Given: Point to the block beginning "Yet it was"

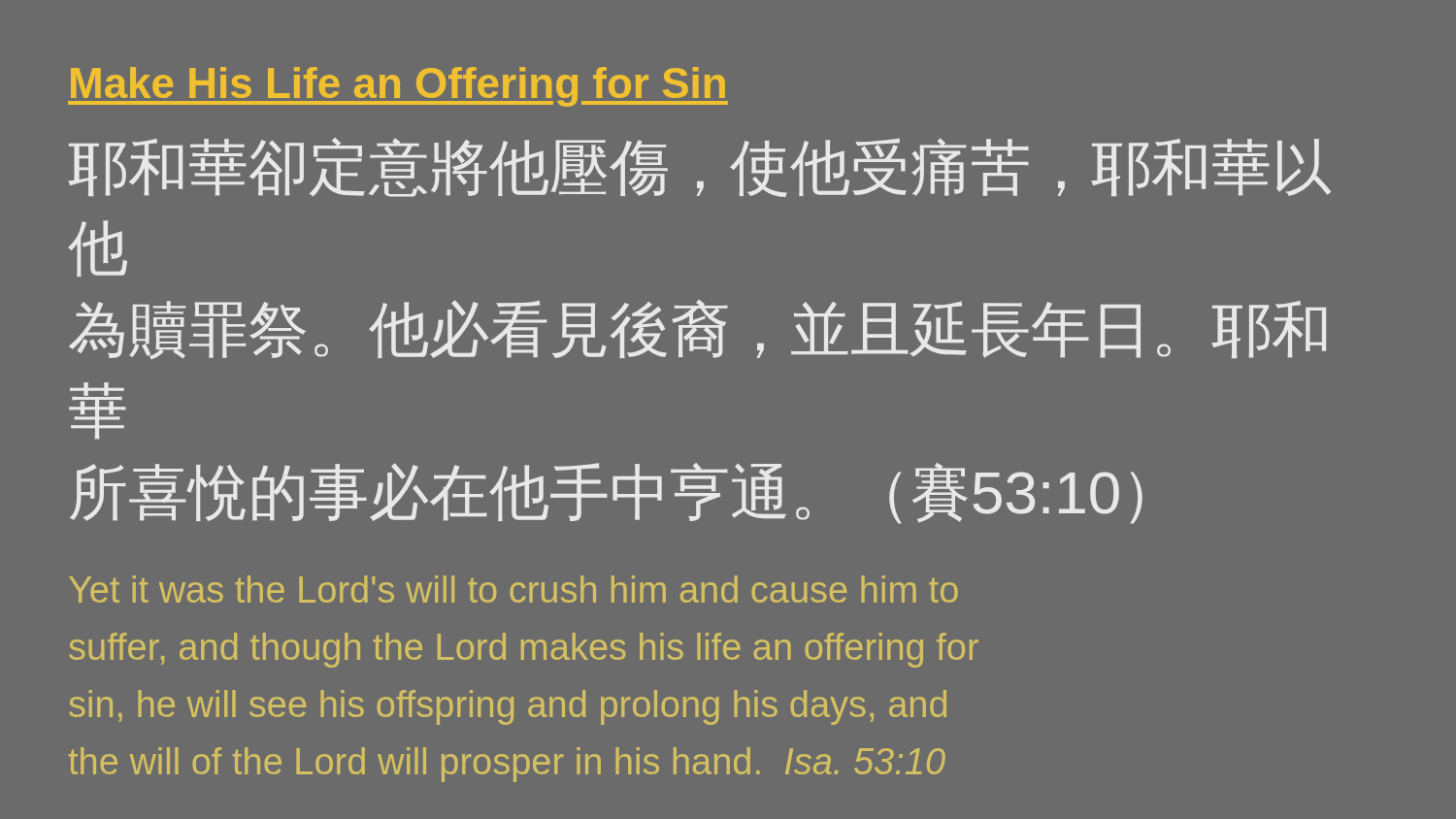Looking at the screenshot, I should [x=524, y=676].
